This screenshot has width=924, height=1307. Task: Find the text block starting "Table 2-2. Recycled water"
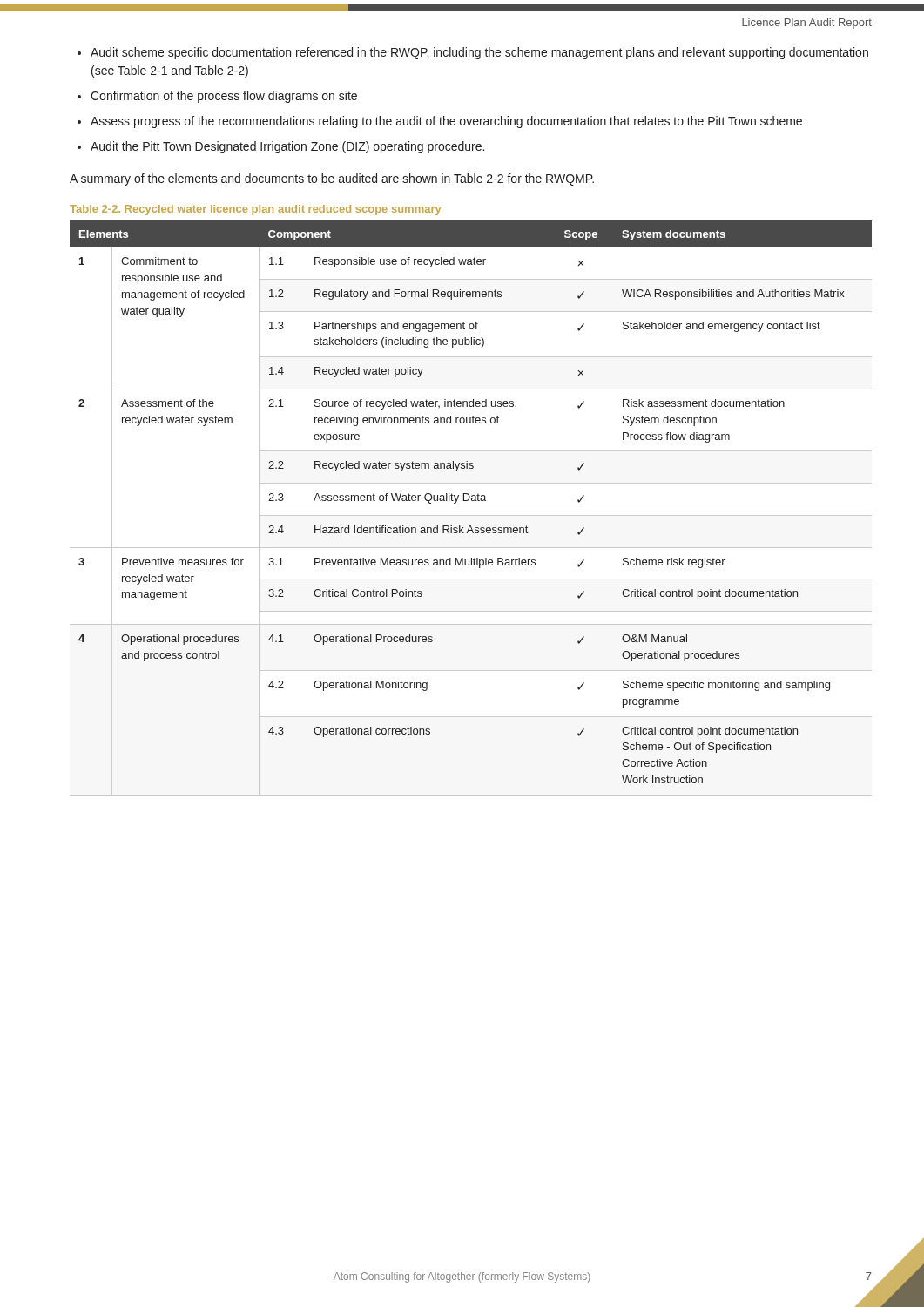(x=255, y=209)
